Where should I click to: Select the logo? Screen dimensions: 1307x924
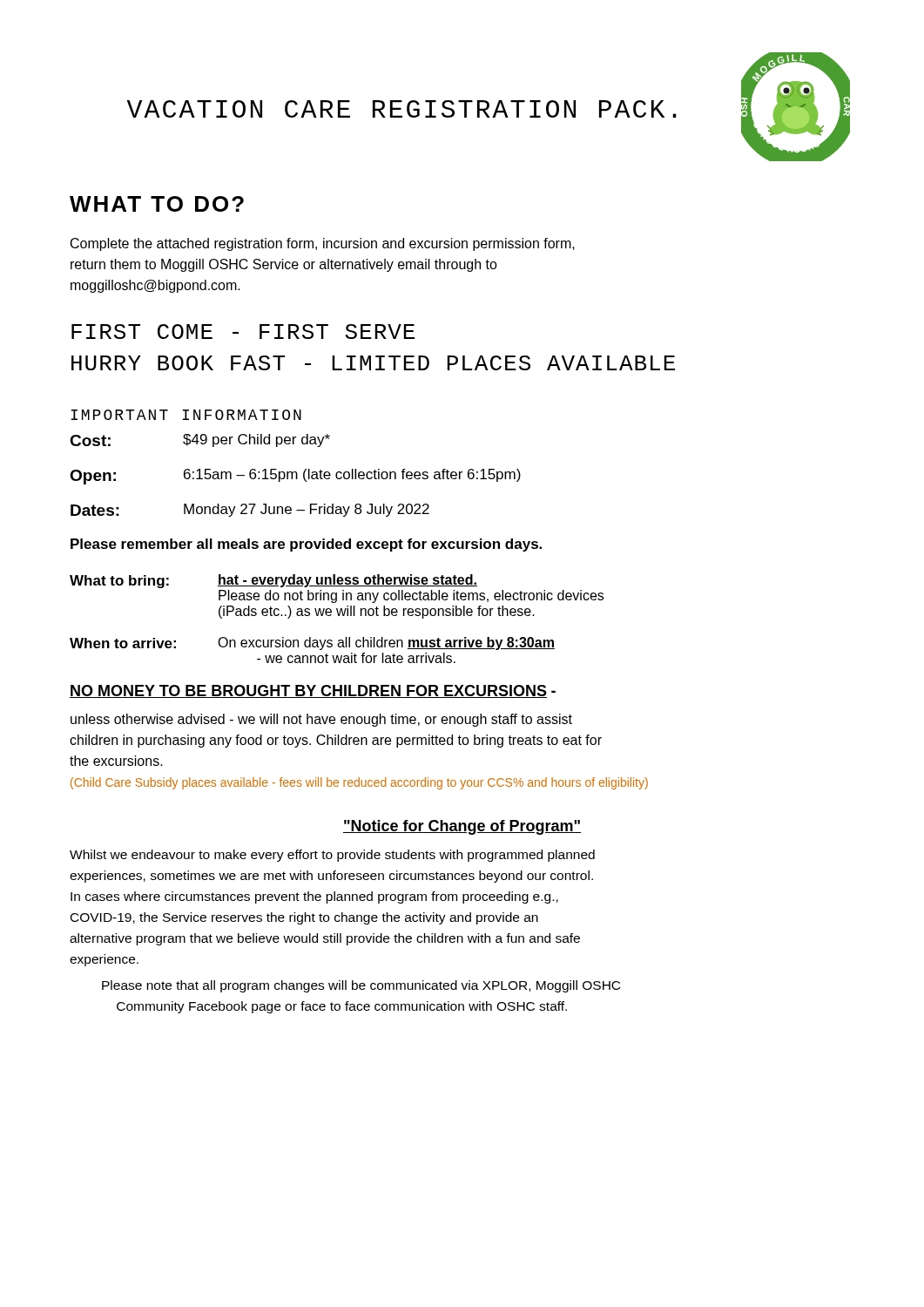coord(798,108)
